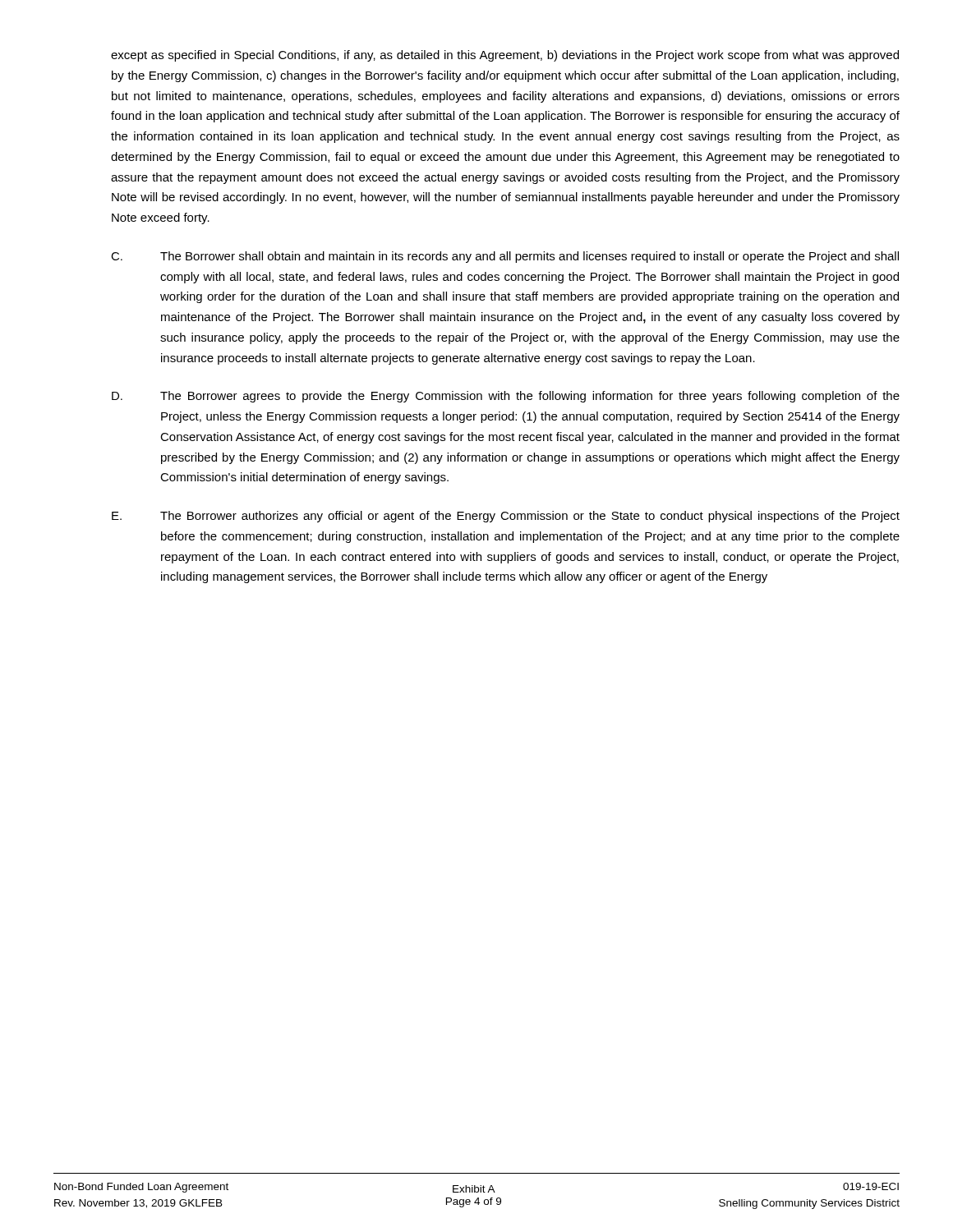Locate the block of text that opens with "C. The Borrower shall obtain"
Viewport: 953px width, 1232px height.
(x=505, y=307)
